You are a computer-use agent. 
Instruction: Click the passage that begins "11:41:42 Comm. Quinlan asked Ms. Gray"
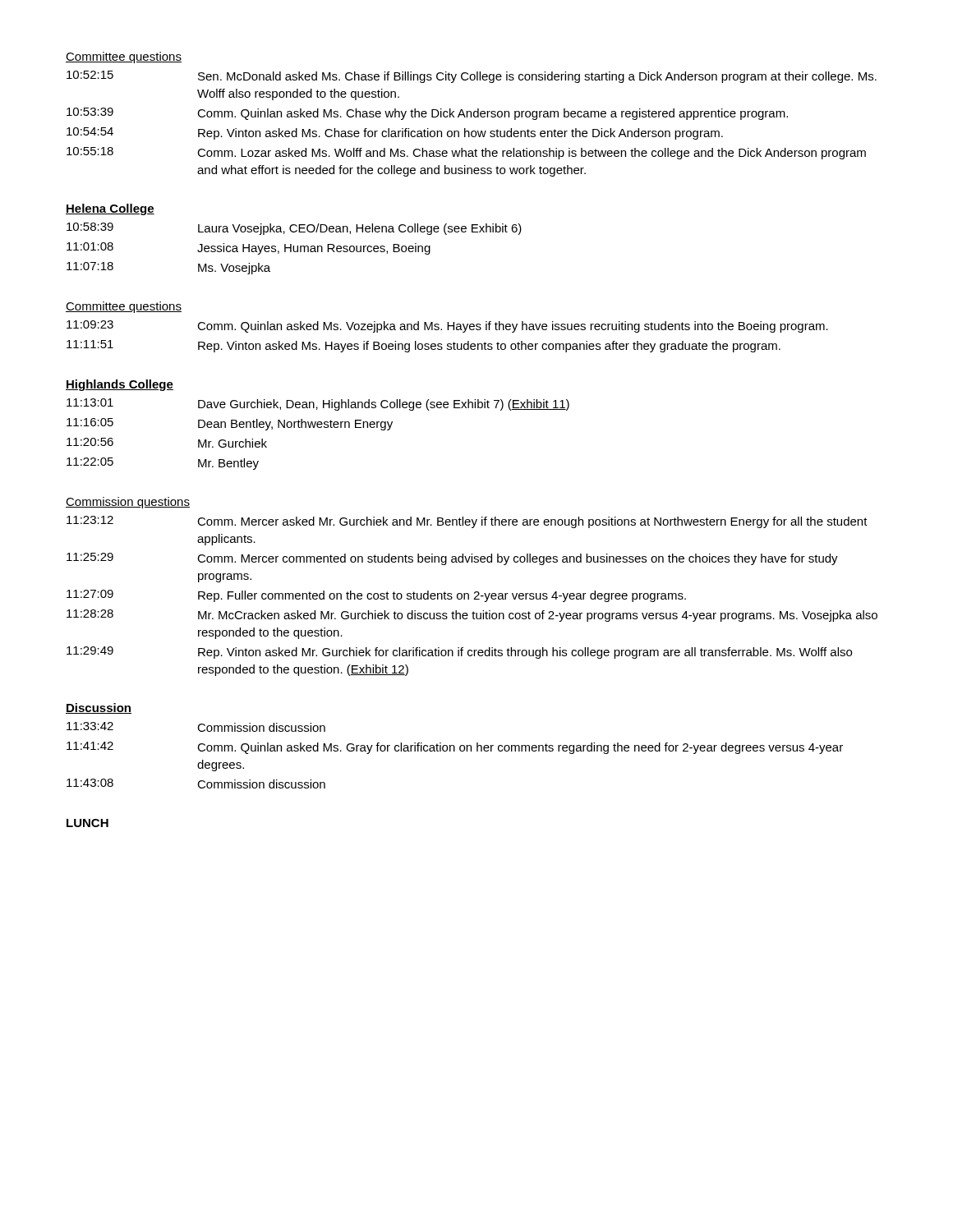click(476, 756)
